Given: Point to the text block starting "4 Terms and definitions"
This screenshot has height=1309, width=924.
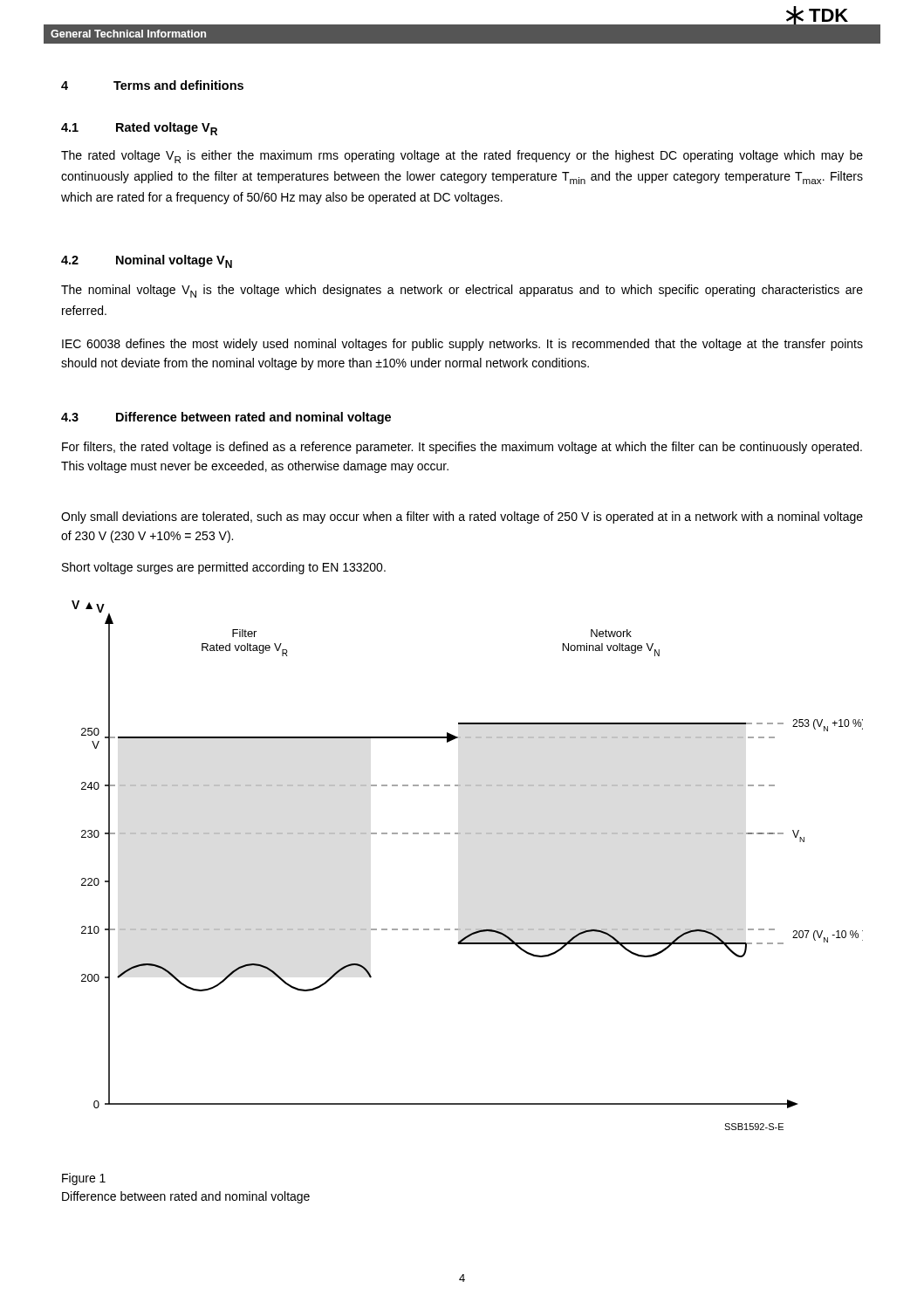Looking at the screenshot, I should click(153, 86).
